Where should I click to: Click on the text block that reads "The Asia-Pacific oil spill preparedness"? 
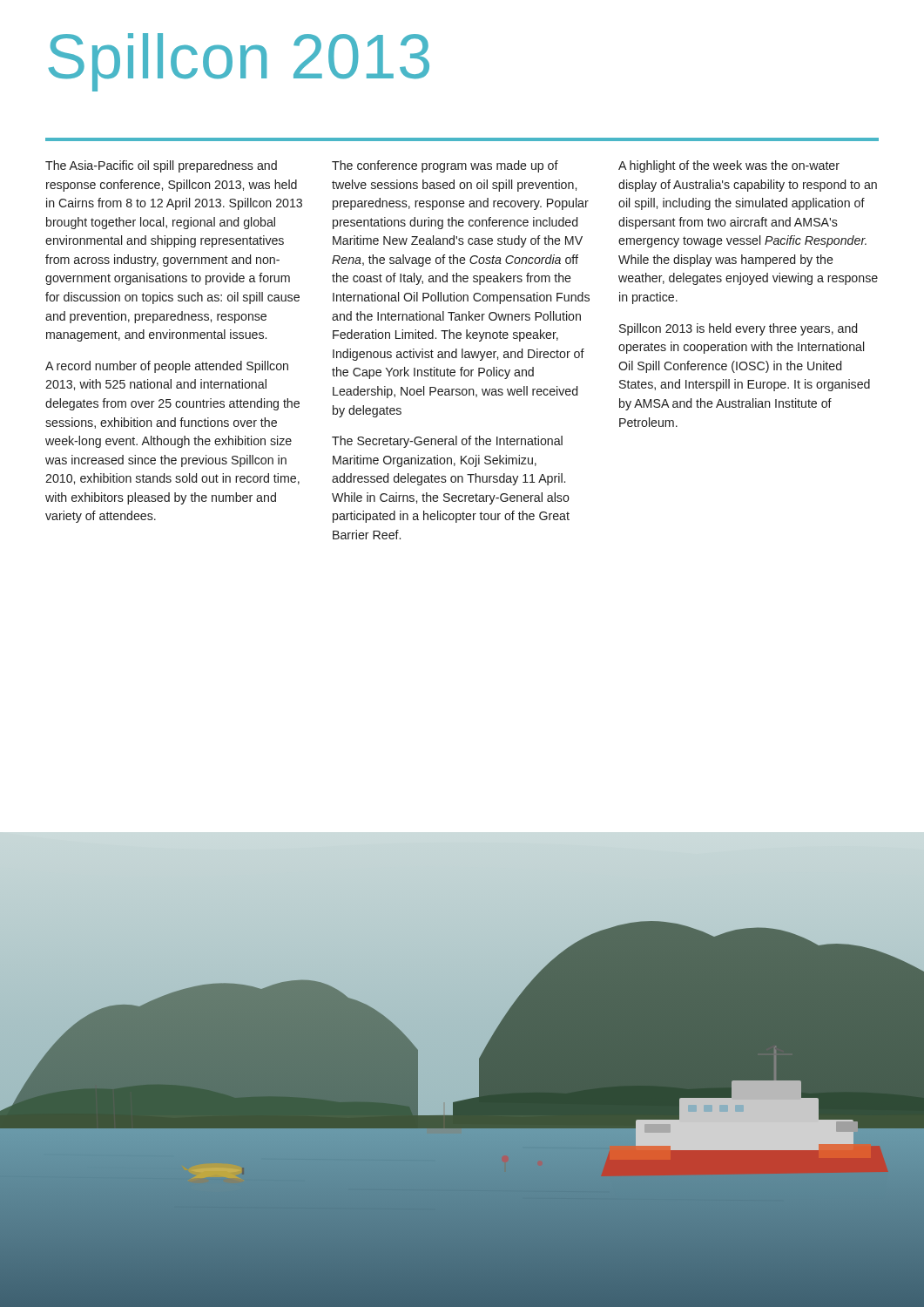(175, 342)
